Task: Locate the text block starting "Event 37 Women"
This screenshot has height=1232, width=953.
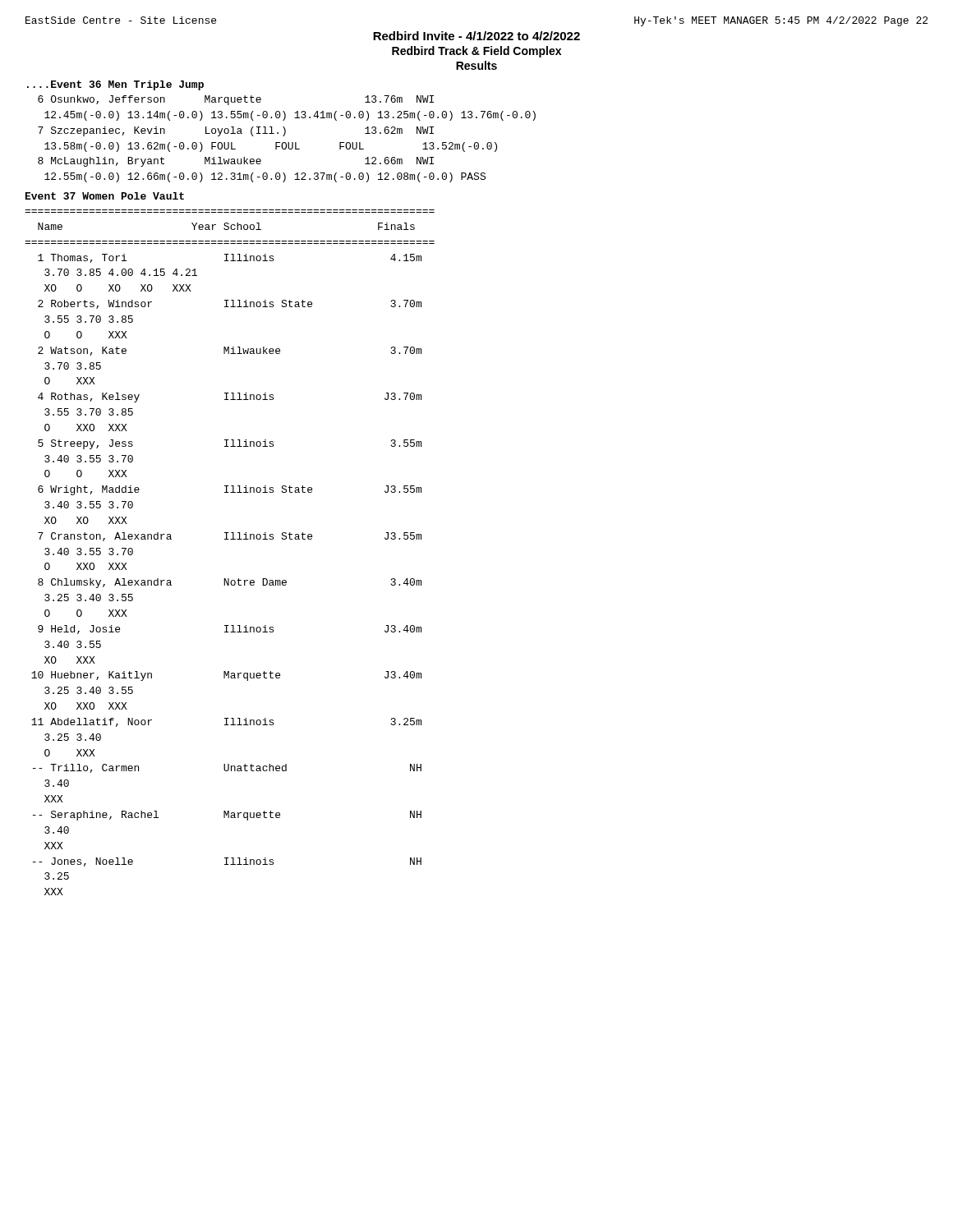Action: point(105,197)
